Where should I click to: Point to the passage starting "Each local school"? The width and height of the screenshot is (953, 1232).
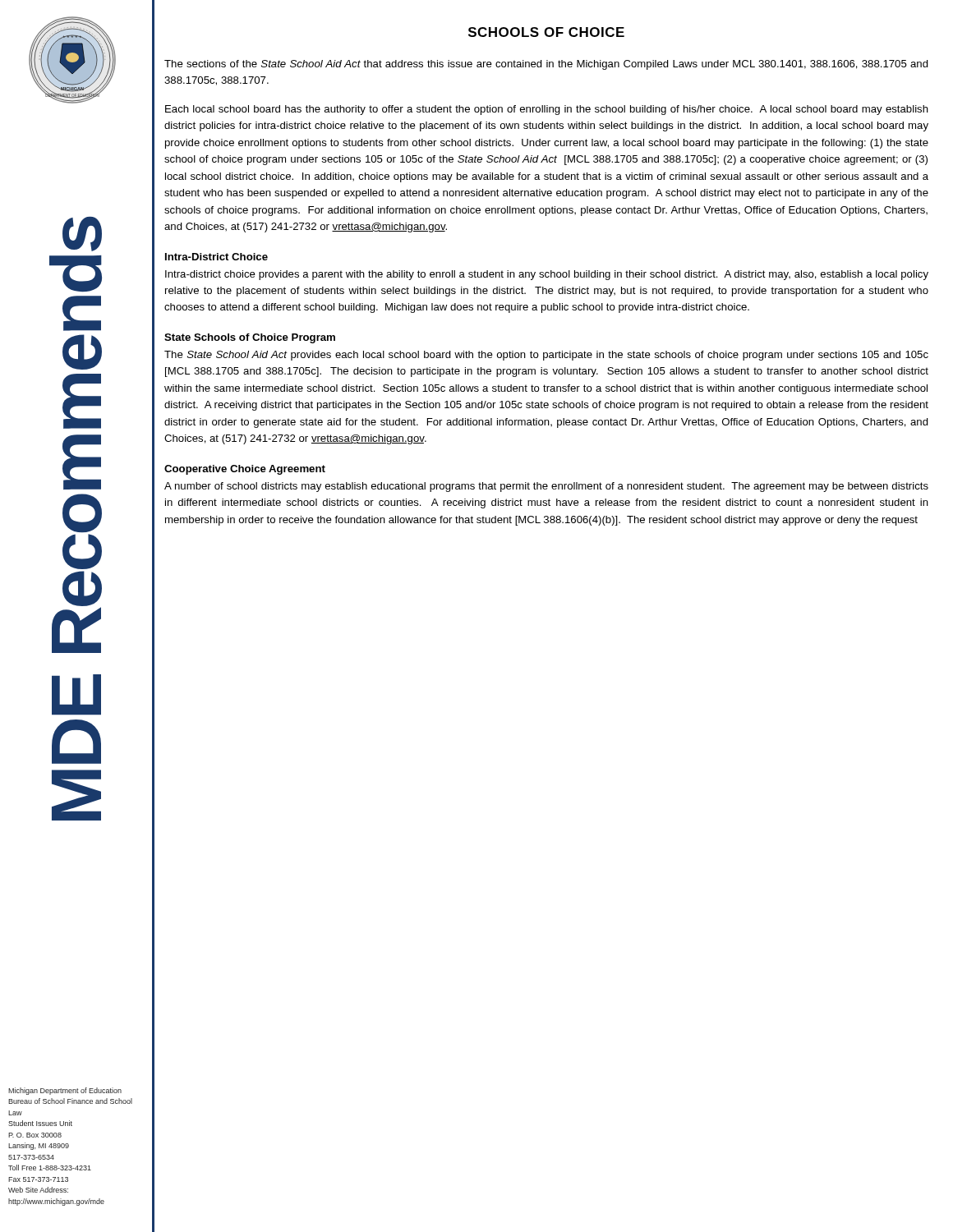546,168
